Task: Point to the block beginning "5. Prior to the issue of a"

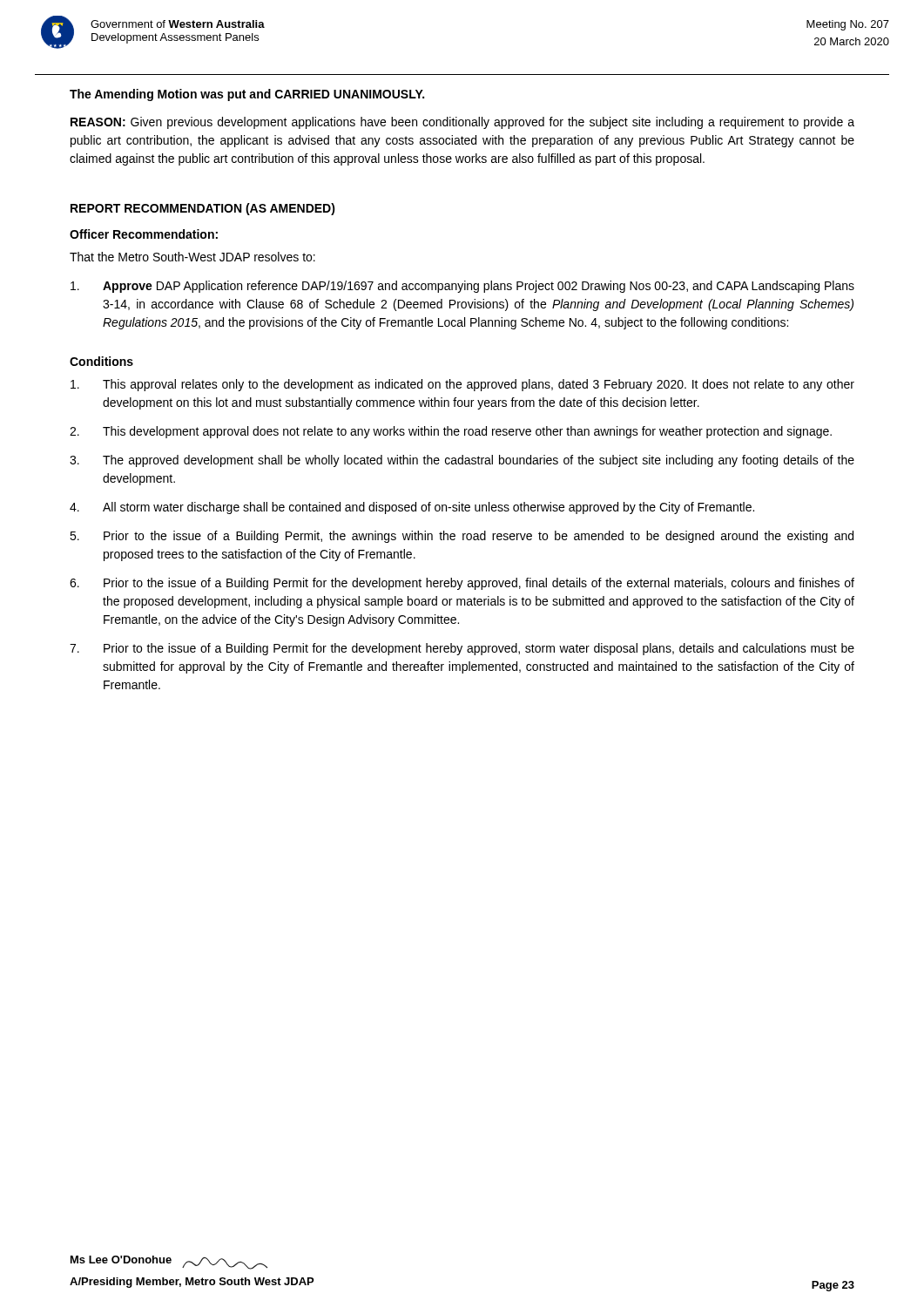Action: (462, 545)
